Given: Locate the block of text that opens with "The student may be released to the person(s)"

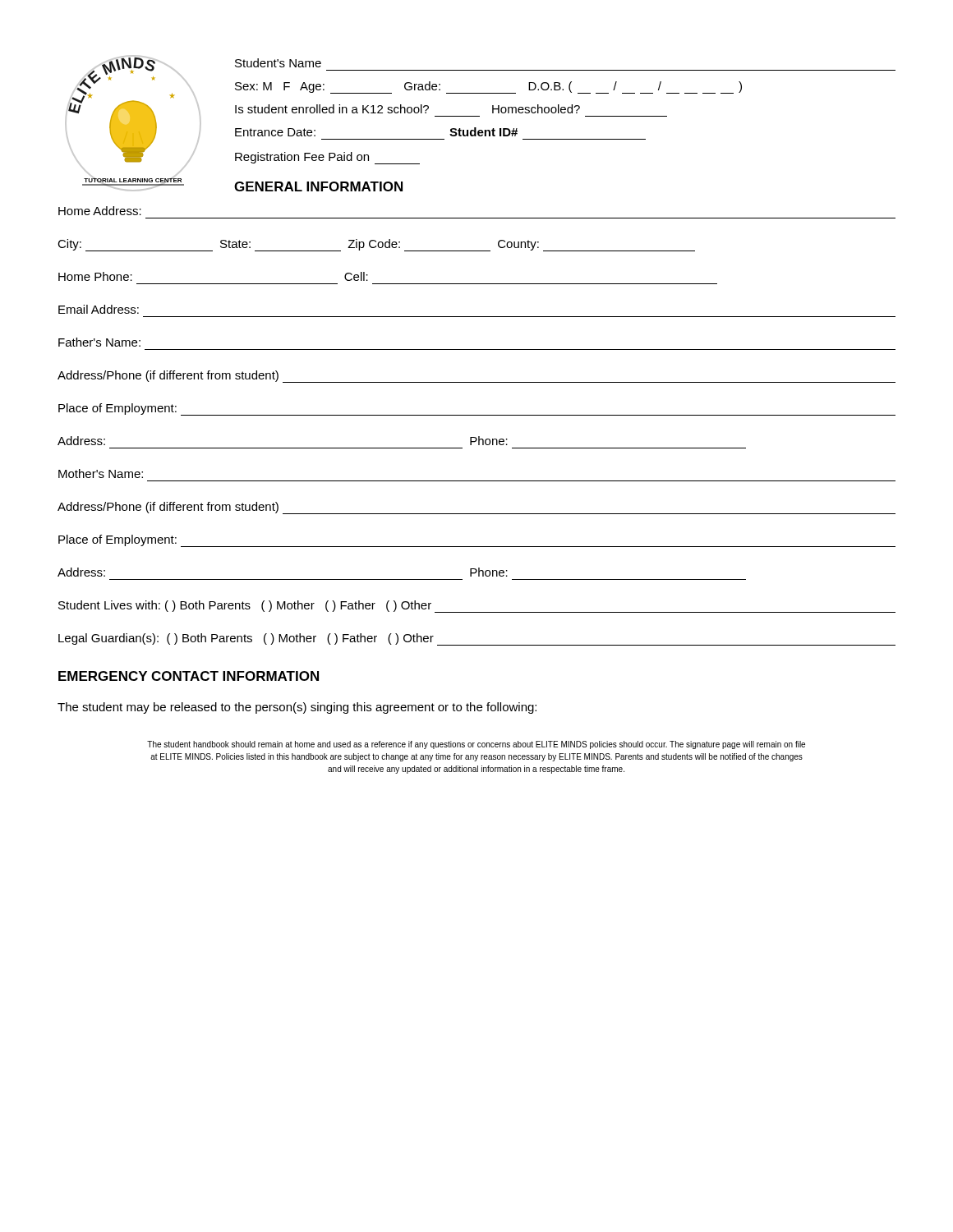Looking at the screenshot, I should (x=298, y=707).
